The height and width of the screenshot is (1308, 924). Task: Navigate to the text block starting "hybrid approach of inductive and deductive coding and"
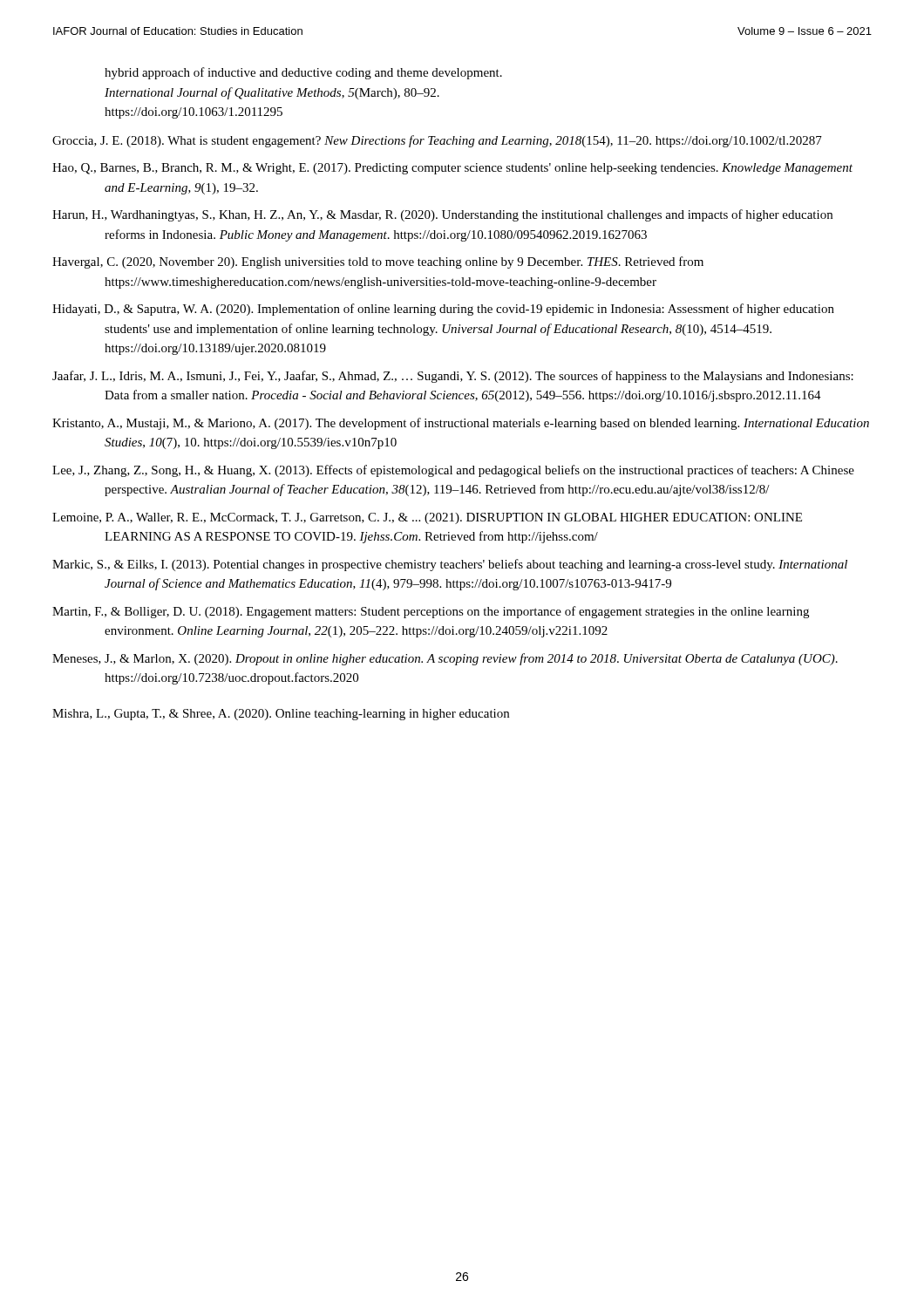tap(304, 92)
